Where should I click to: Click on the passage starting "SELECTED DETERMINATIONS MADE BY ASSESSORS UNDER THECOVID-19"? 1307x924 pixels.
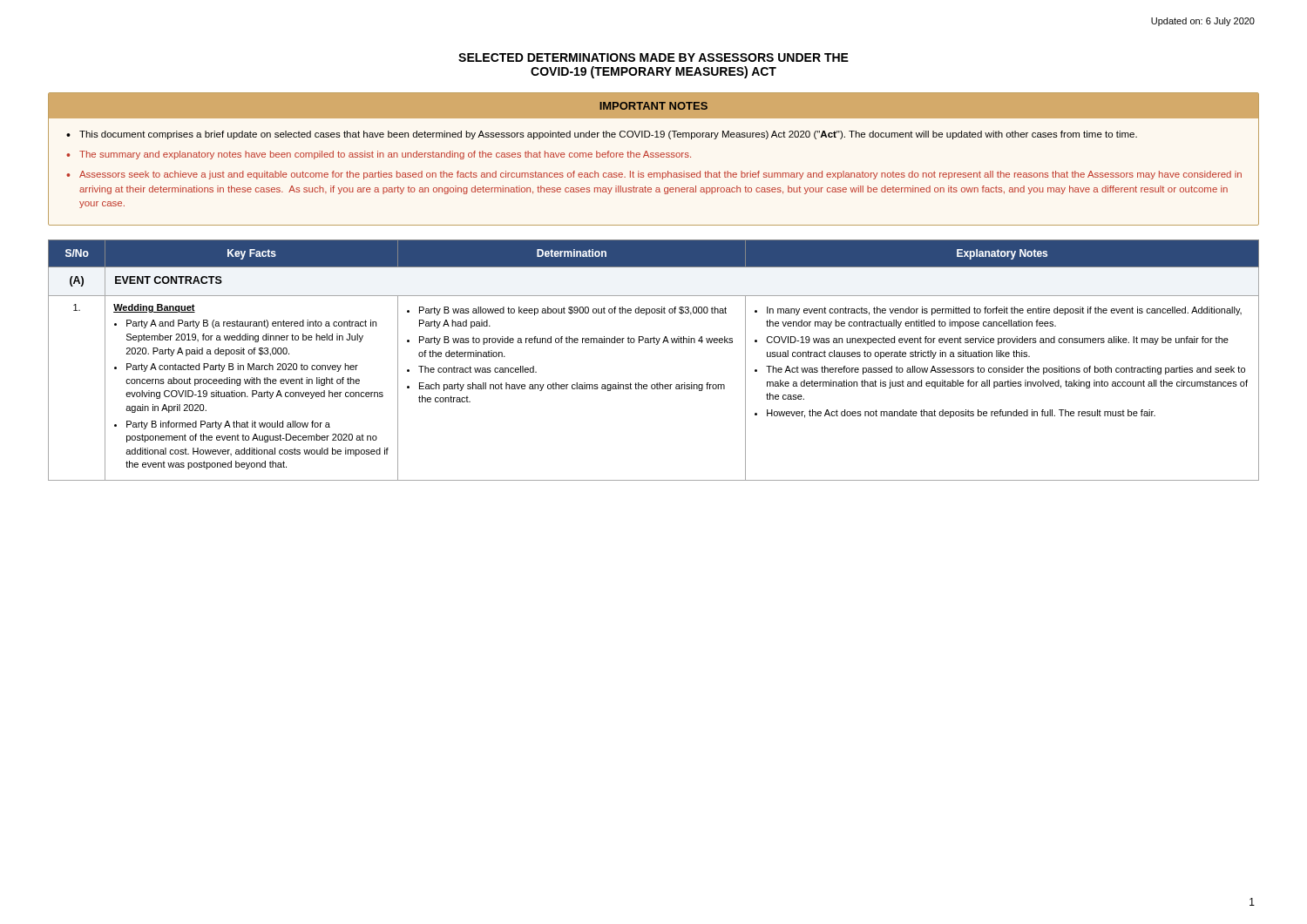coord(654,64)
